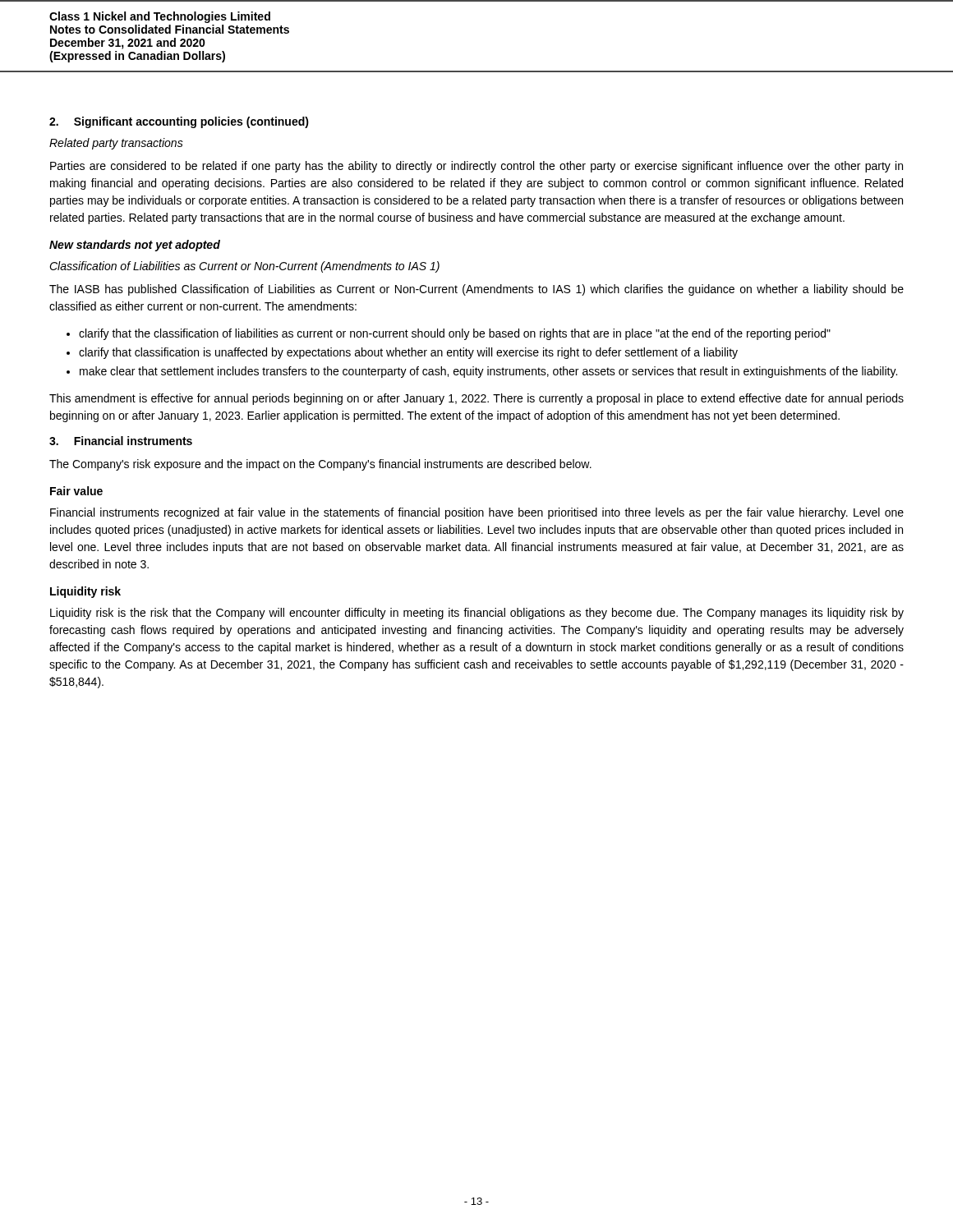Find the section header on this page that starts "New standards not"
The width and height of the screenshot is (953, 1232).
(135, 245)
